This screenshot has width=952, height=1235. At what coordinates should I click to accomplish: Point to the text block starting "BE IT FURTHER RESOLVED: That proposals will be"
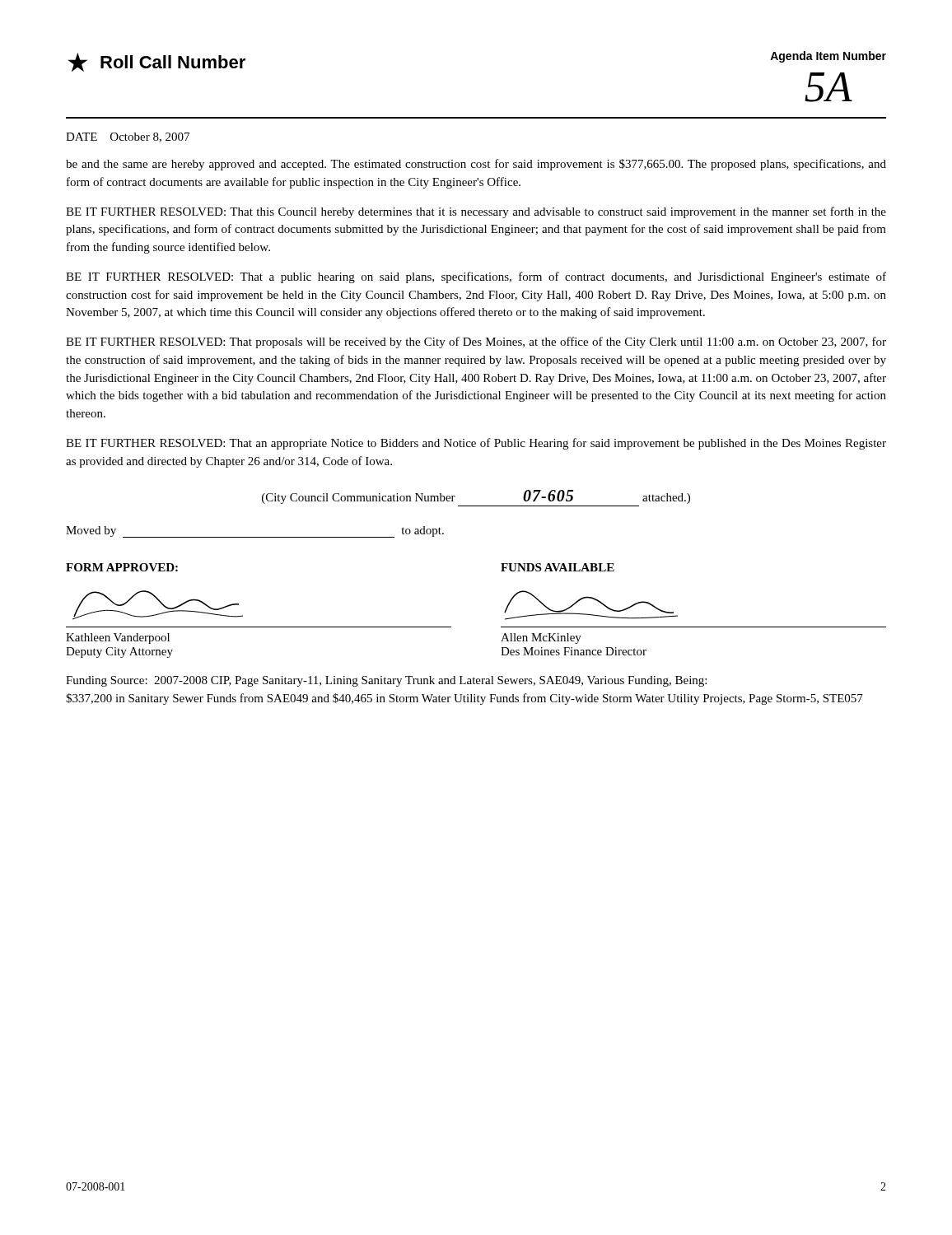(476, 377)
